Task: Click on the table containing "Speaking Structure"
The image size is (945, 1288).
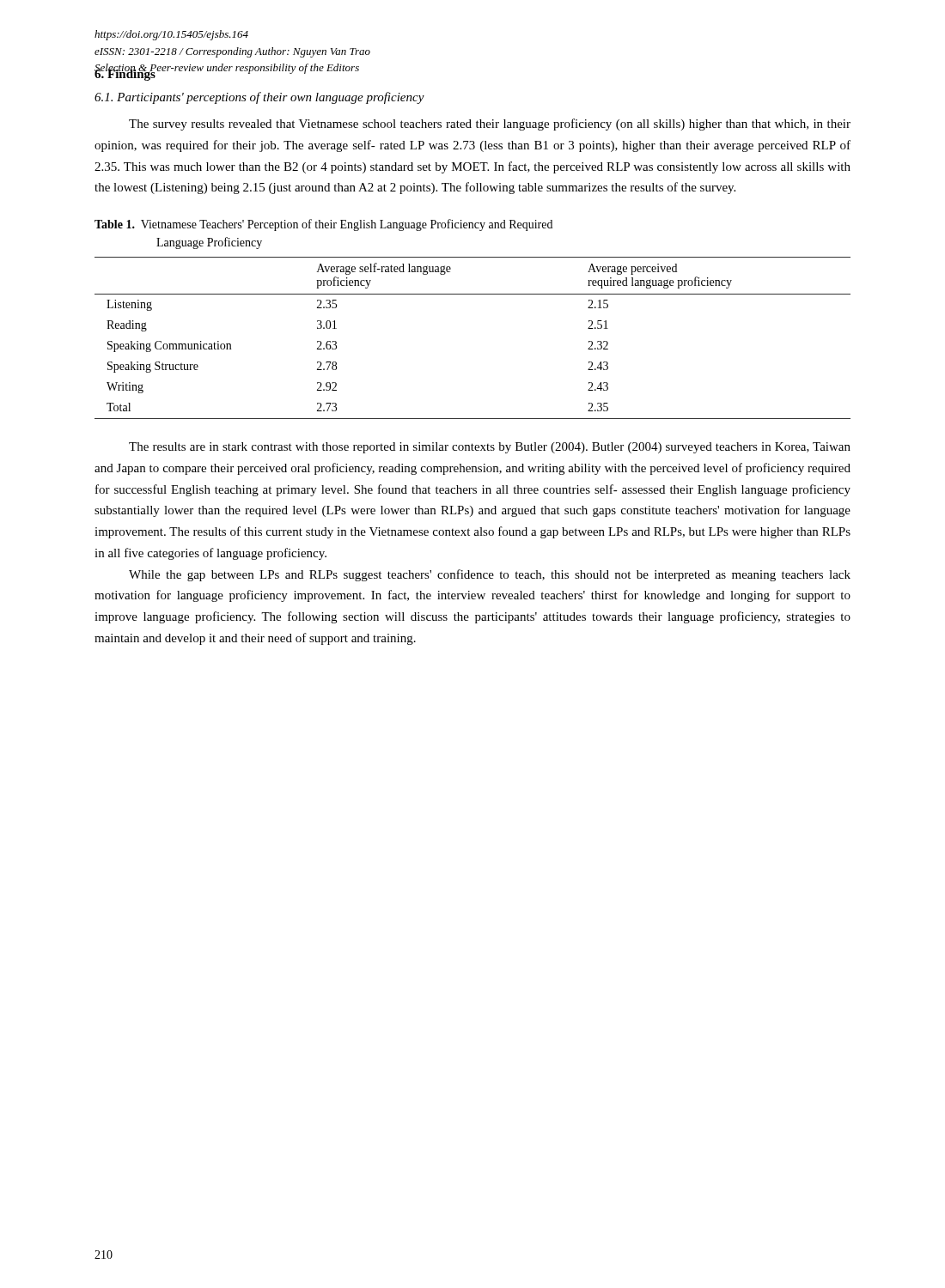Action: tap(472, 338)
